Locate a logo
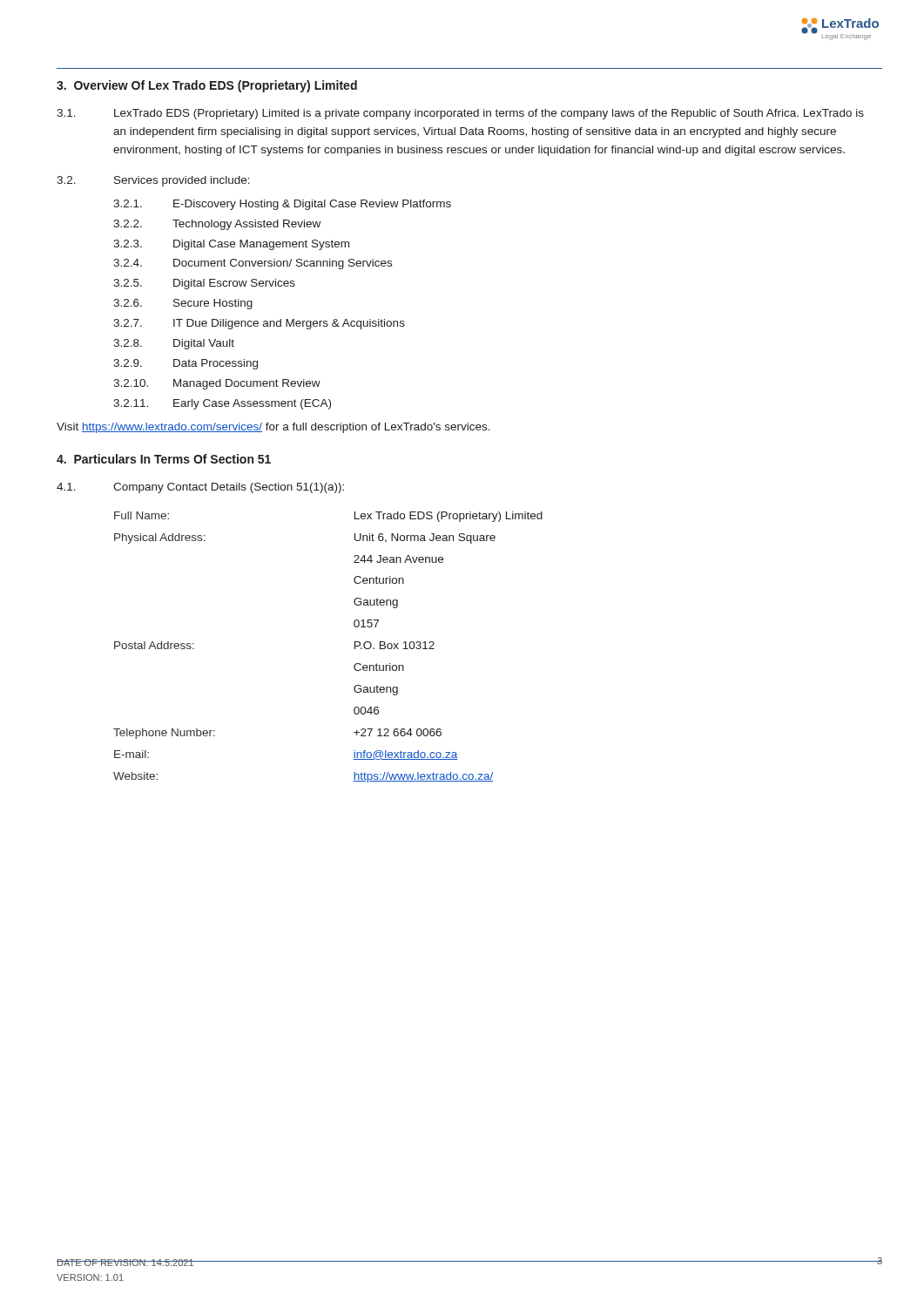924x1307 pixels. 841,35
